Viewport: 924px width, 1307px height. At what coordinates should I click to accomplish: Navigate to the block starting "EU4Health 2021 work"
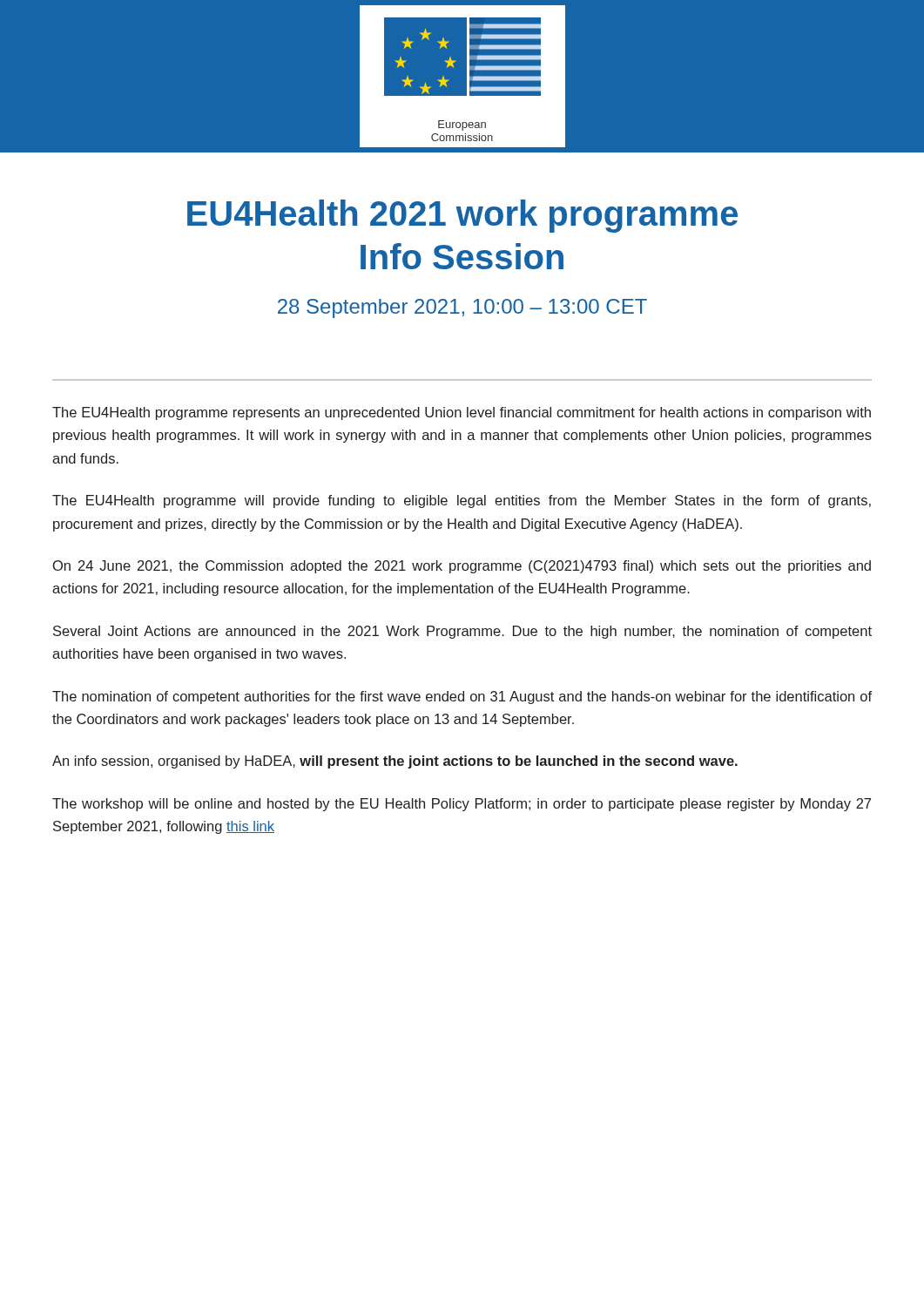tap(462, 255)
